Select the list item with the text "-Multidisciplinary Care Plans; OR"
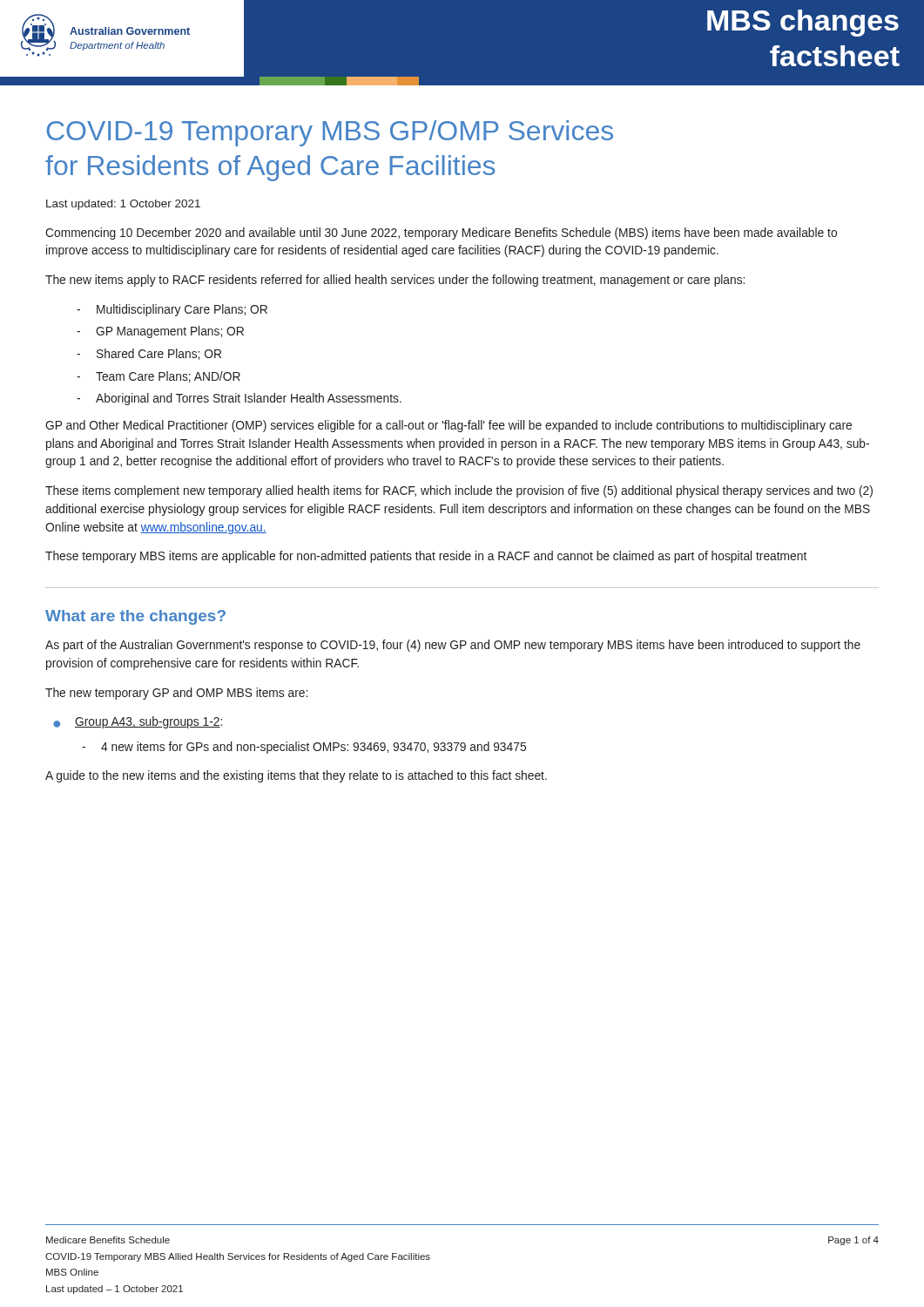The width and height of the screenshot is (924, 1307). click(x=172, y=310)
